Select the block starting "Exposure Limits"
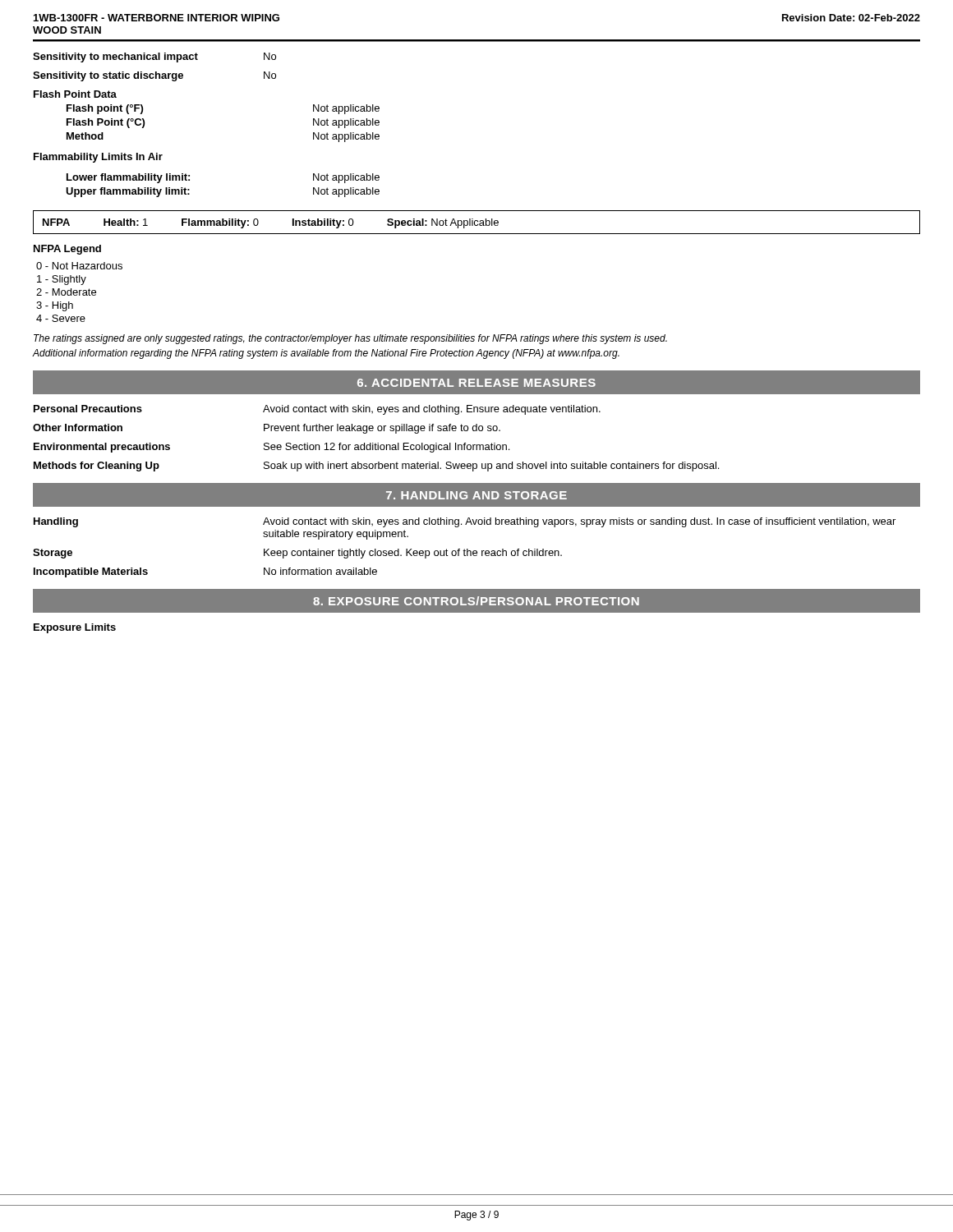Screen dimensions: 1232x953 (x=74, y=627)
